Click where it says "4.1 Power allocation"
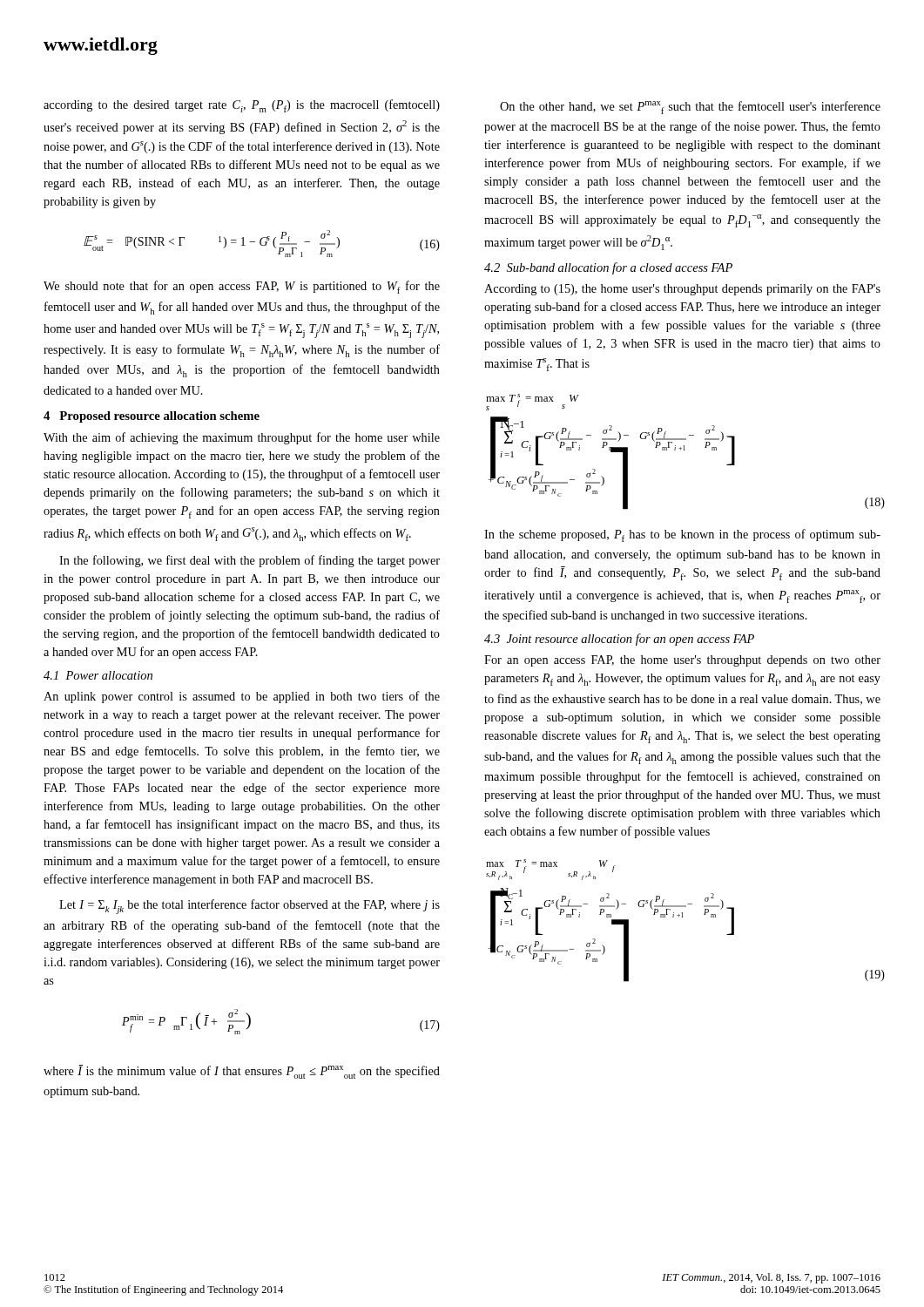924x1307 pixels. [98, 675]
